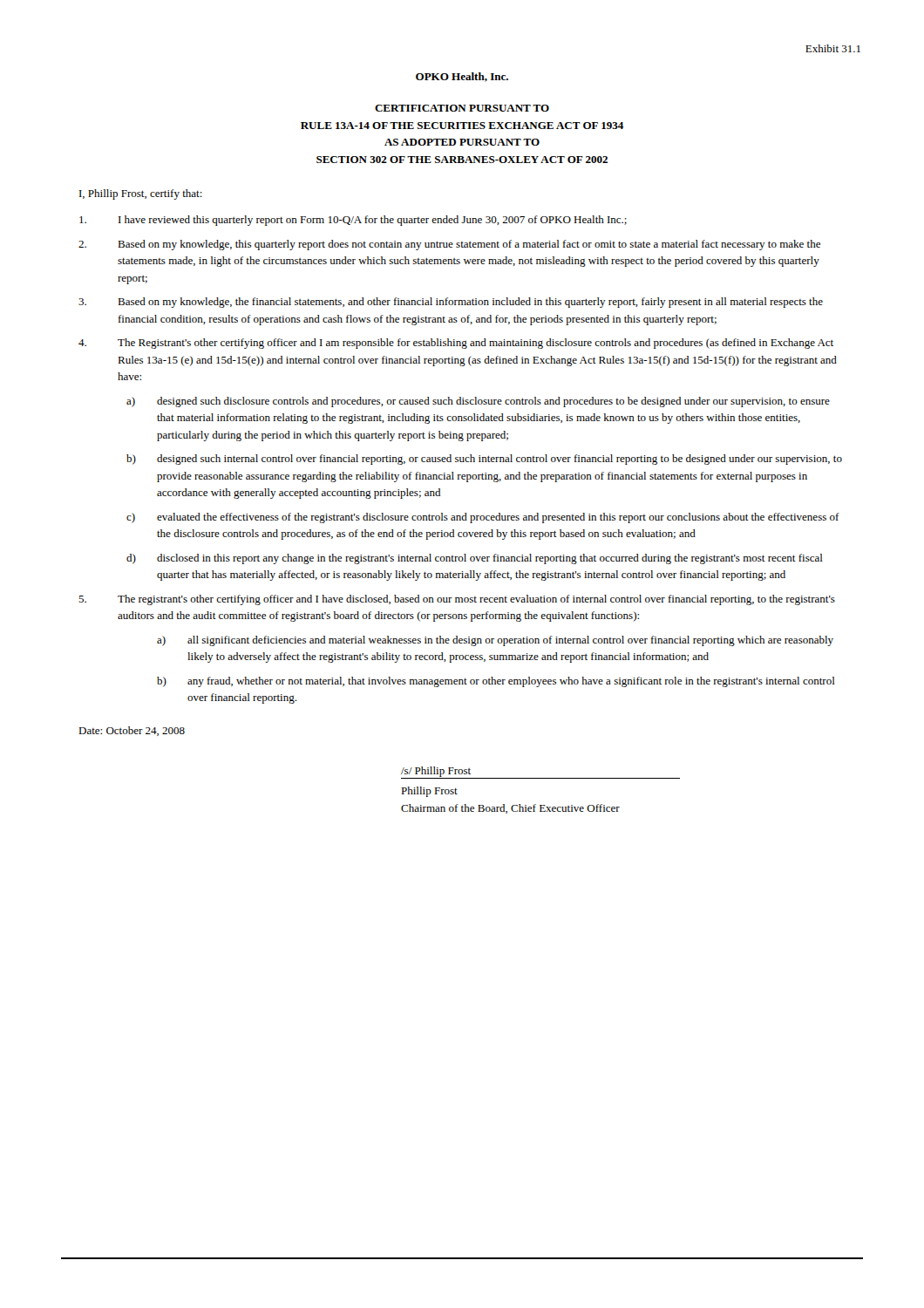Viewport: 924px width, 1308px height.
Task: Click the passage that begins "3. Based on my knowledge,"
Action: (x=462, y=310)
